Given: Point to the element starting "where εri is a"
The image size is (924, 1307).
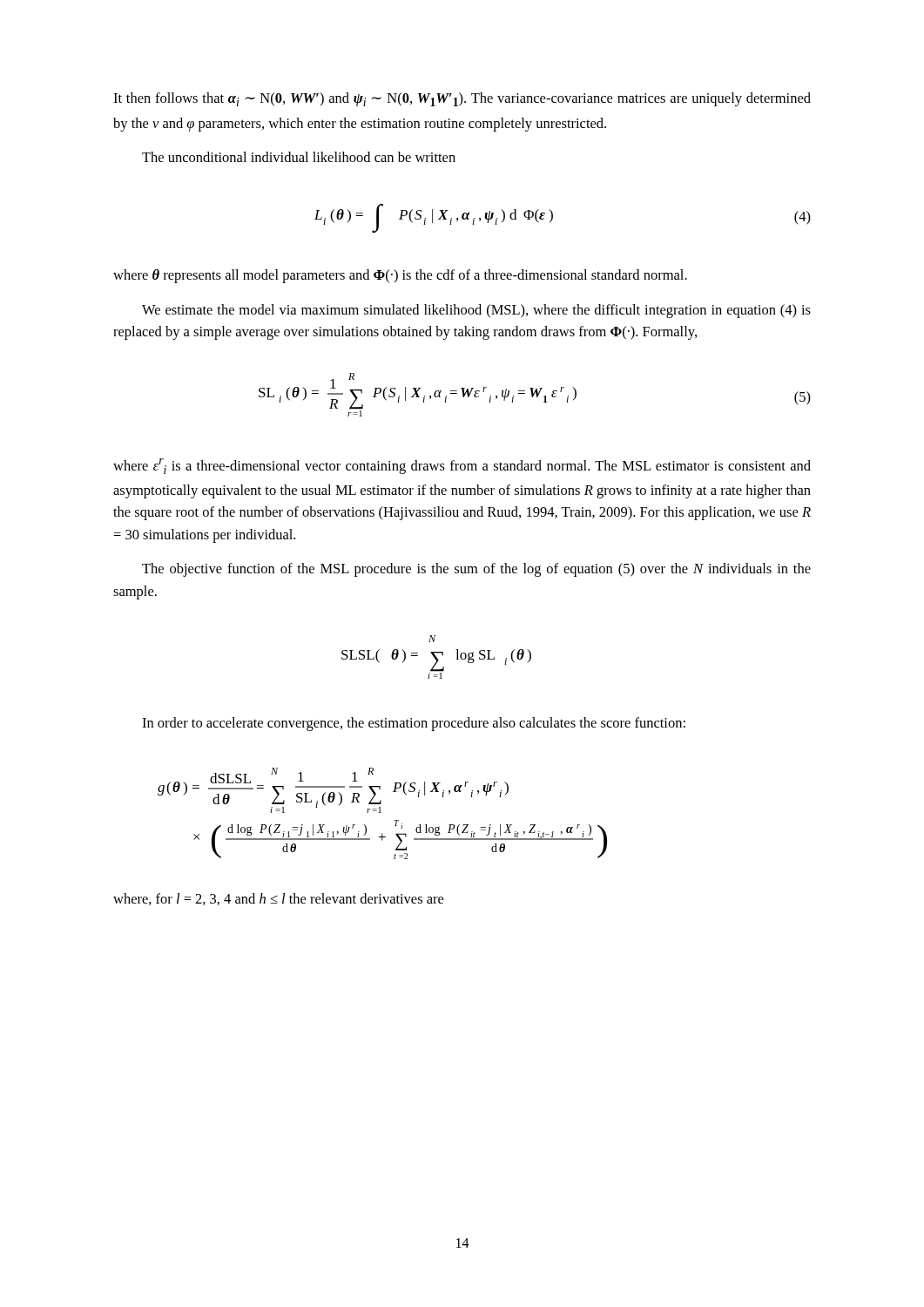Looking at the screenshot, I should 462,498.
